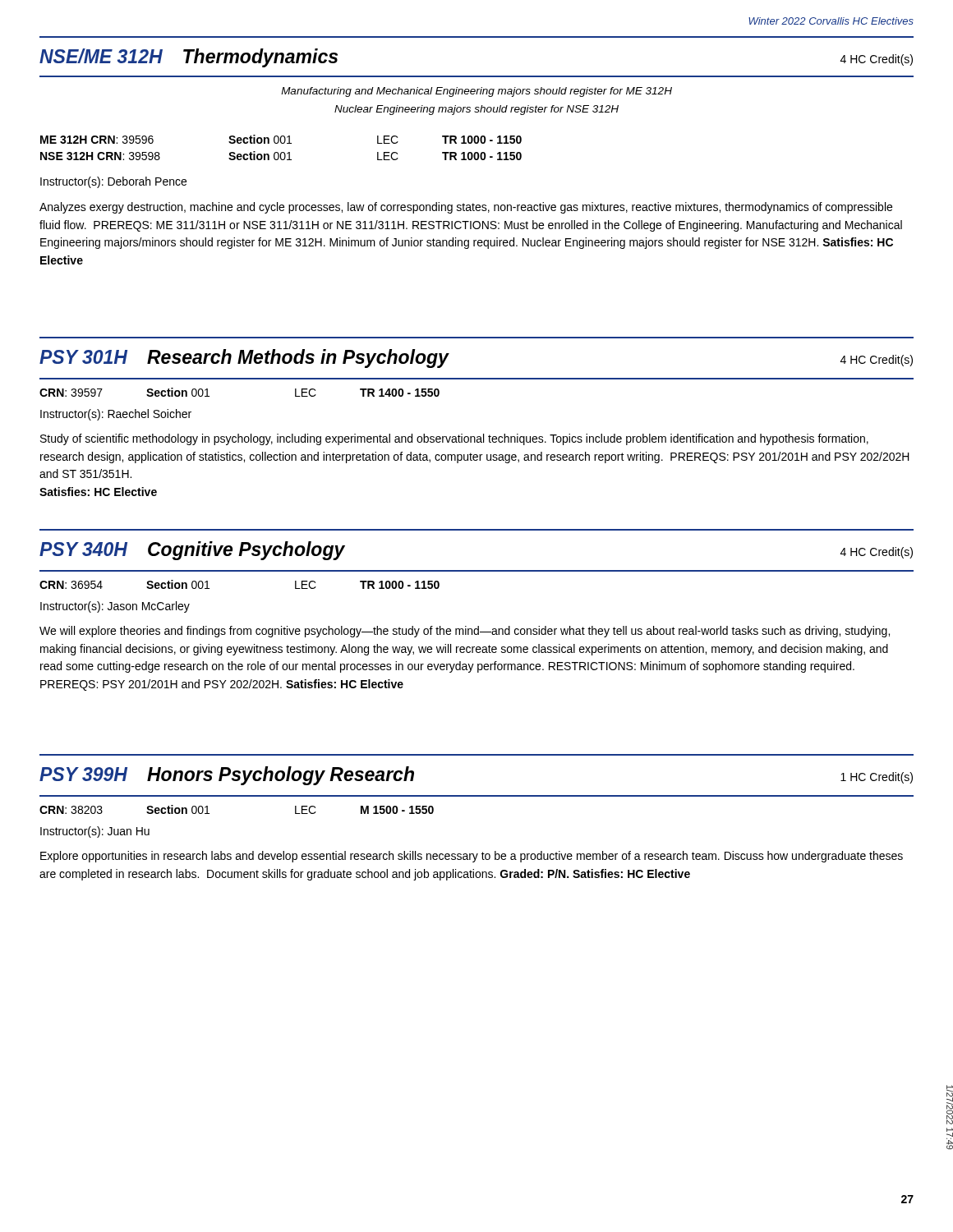
Task: Click on the table containing "ME 312H CRN"
Action: pos(476,148)
